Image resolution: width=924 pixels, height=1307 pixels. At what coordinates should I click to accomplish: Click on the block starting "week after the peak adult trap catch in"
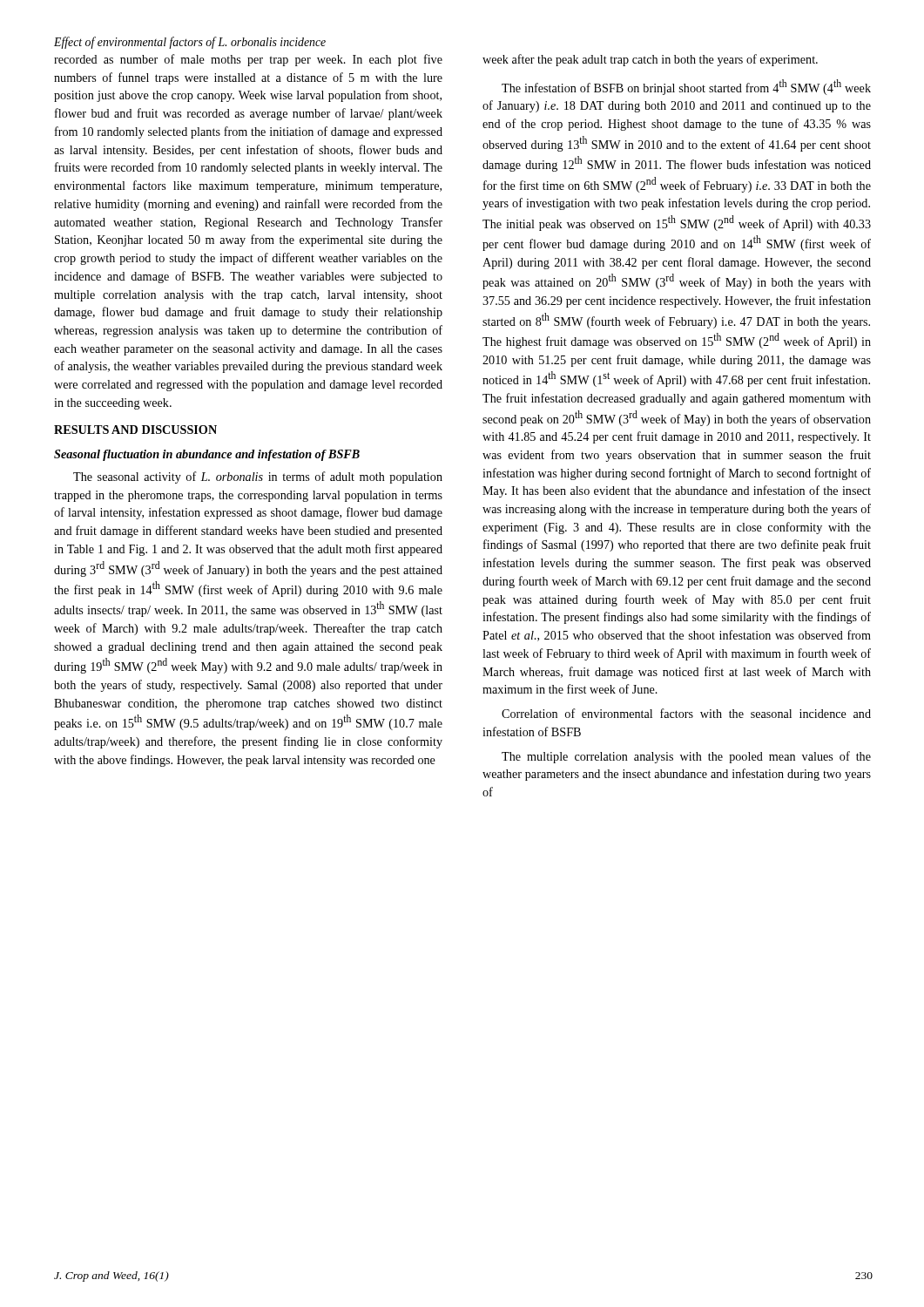(x=677, y=60)
